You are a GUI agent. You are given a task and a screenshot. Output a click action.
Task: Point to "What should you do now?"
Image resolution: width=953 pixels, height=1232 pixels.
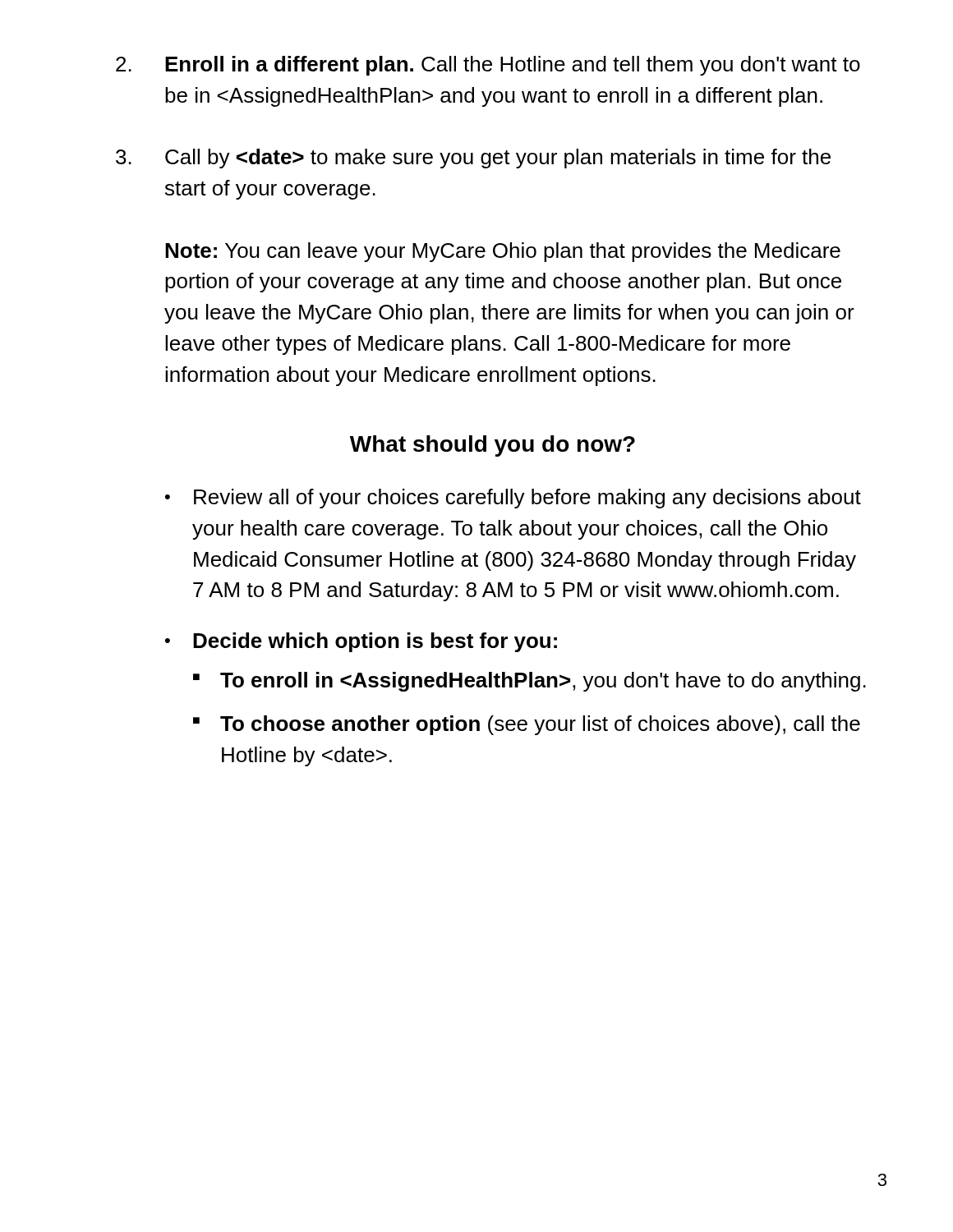coord(493,444)
